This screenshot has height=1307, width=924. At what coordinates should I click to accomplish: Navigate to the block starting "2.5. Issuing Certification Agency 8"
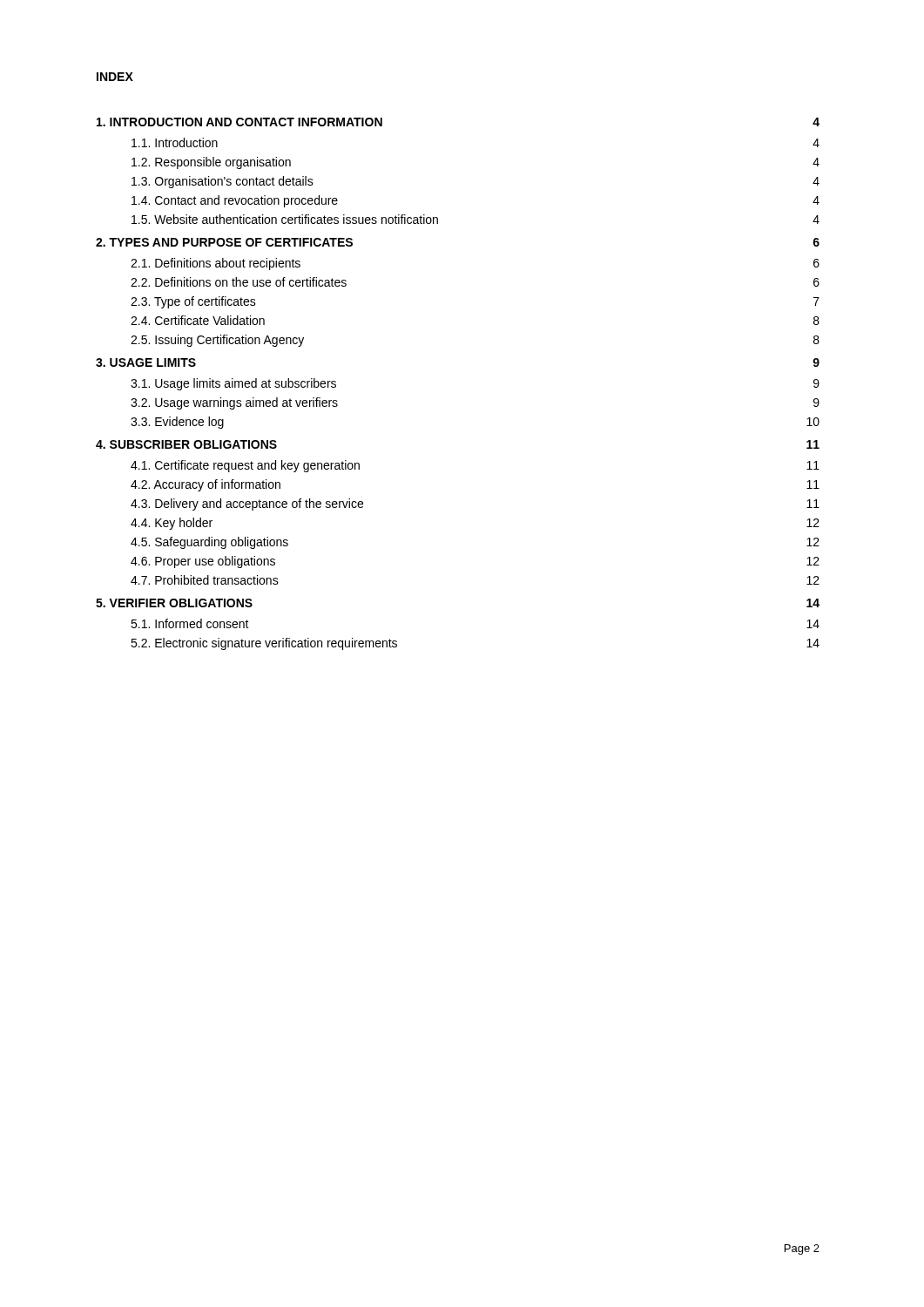point(217,340)
